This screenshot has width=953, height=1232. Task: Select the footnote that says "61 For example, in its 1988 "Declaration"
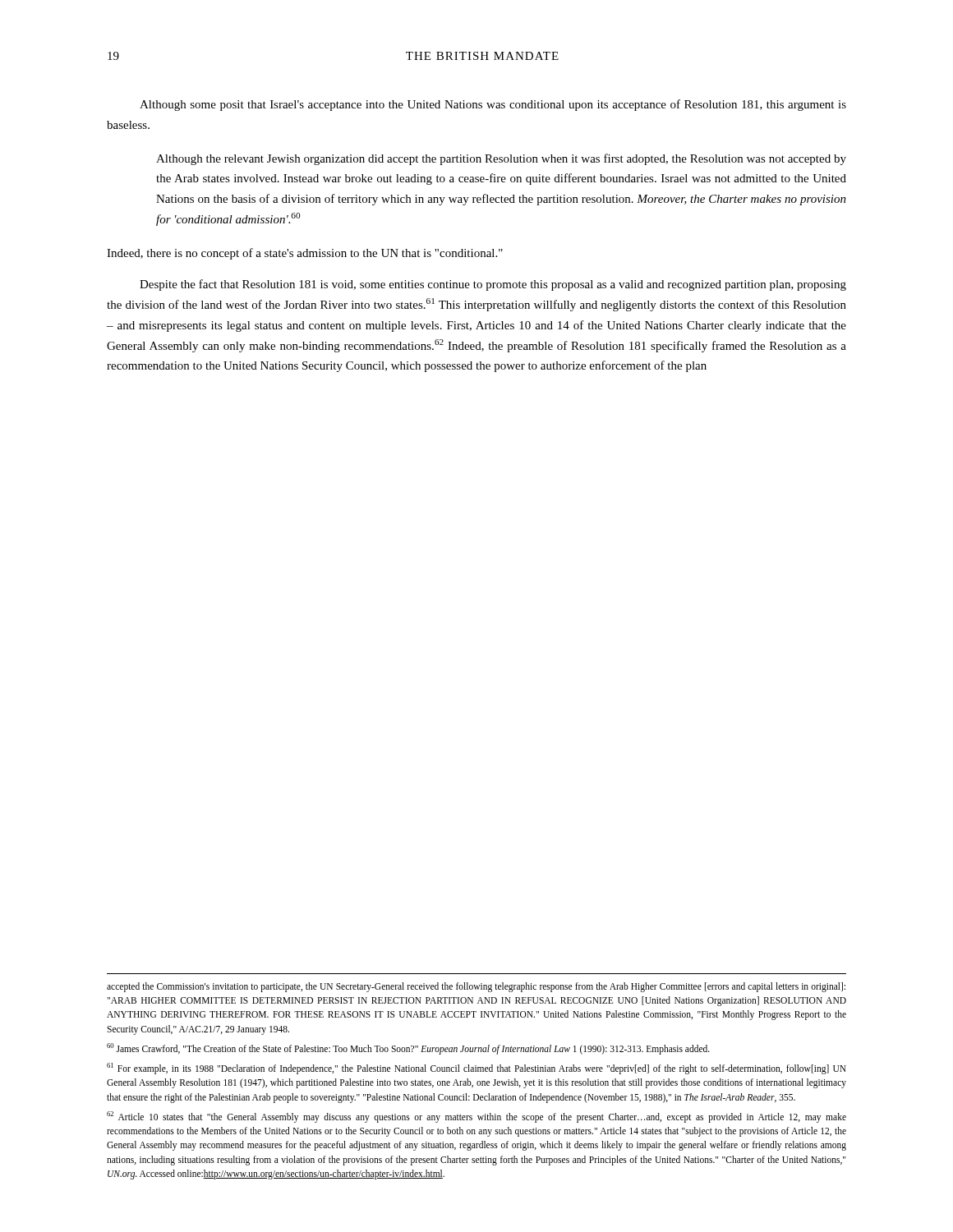point(476,1082)
